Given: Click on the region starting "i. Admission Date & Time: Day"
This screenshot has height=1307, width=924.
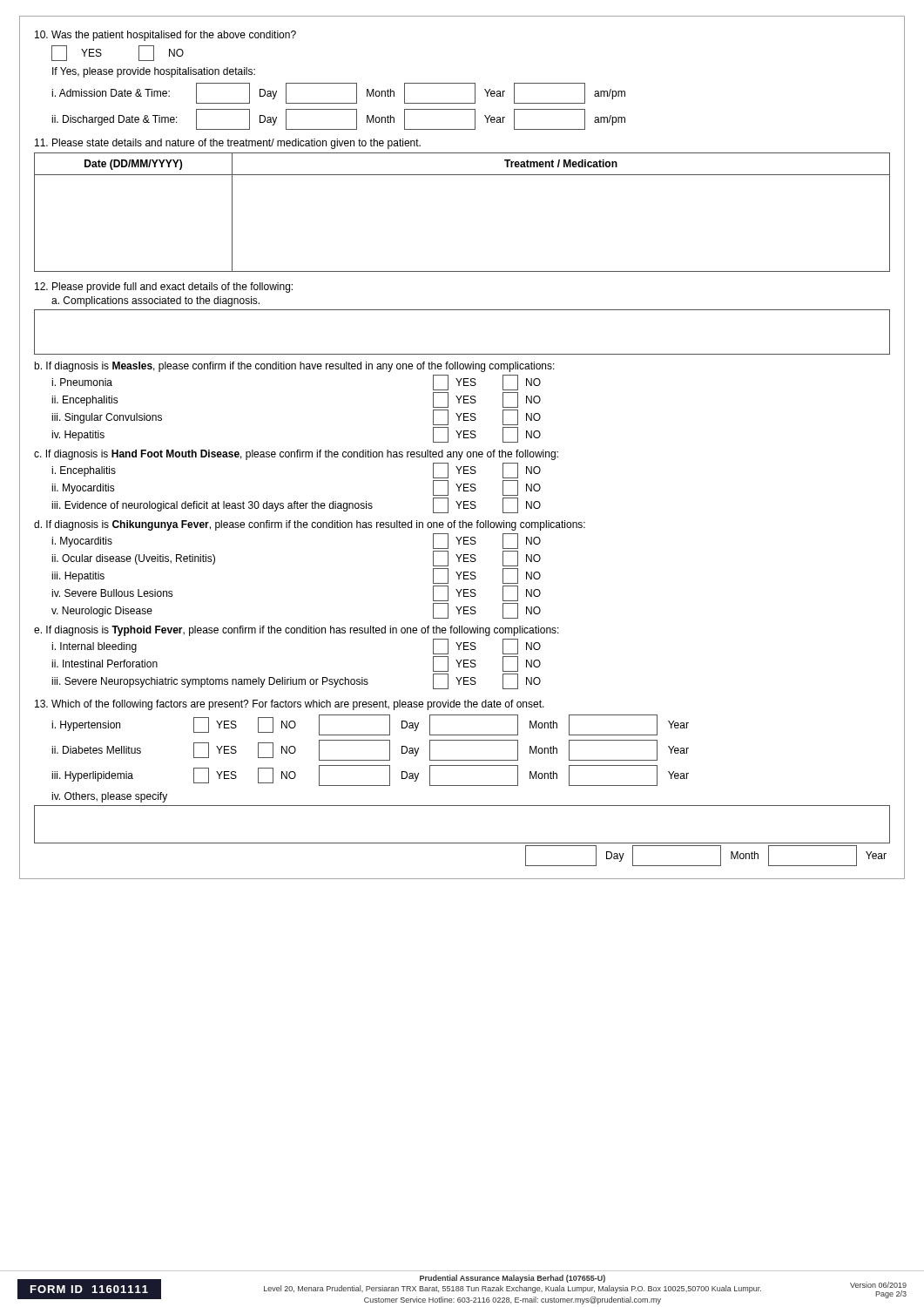Looking at the screenshot, I should [339, 93].
